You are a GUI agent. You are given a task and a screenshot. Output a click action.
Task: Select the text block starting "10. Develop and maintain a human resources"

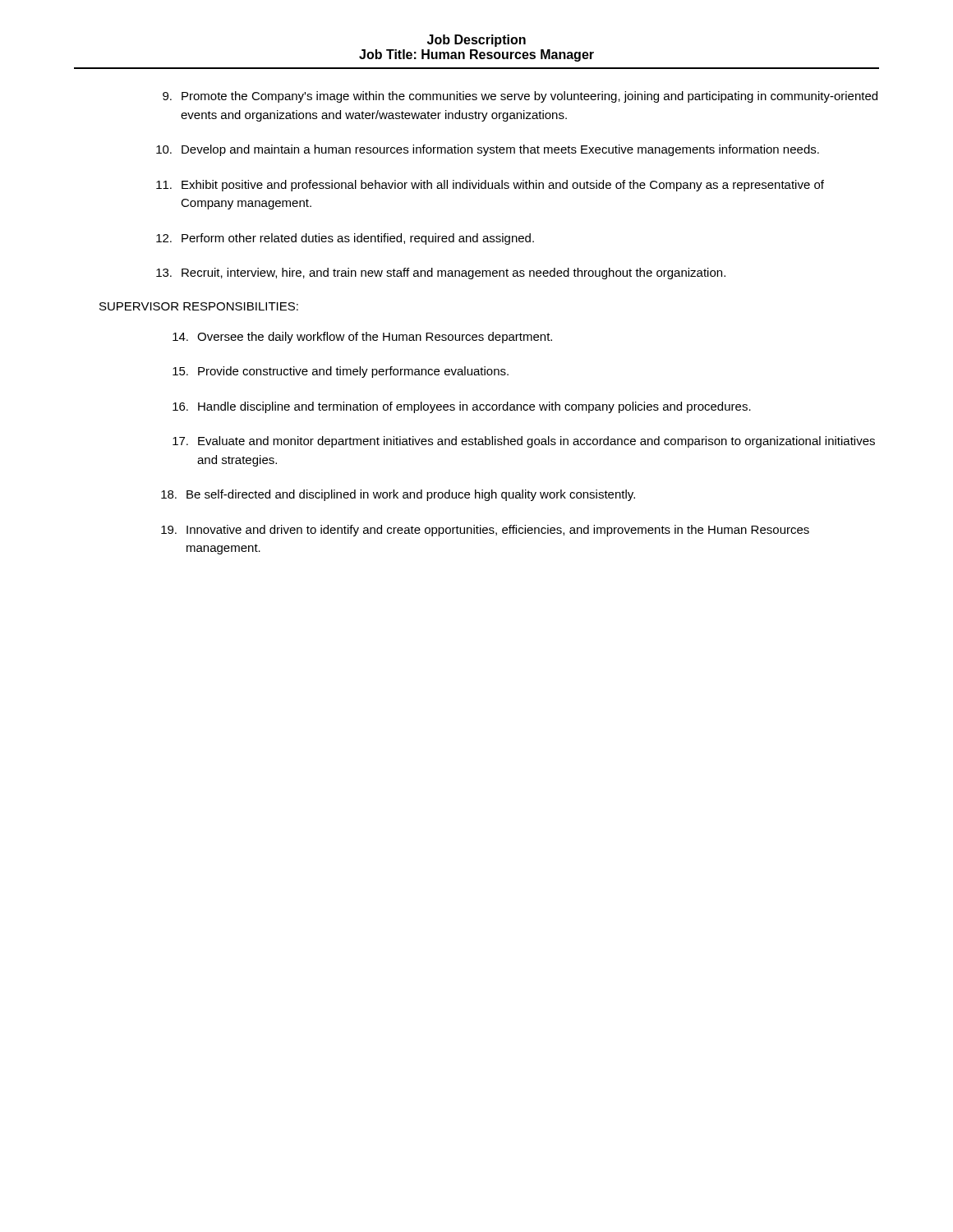[x=501, y=150]
